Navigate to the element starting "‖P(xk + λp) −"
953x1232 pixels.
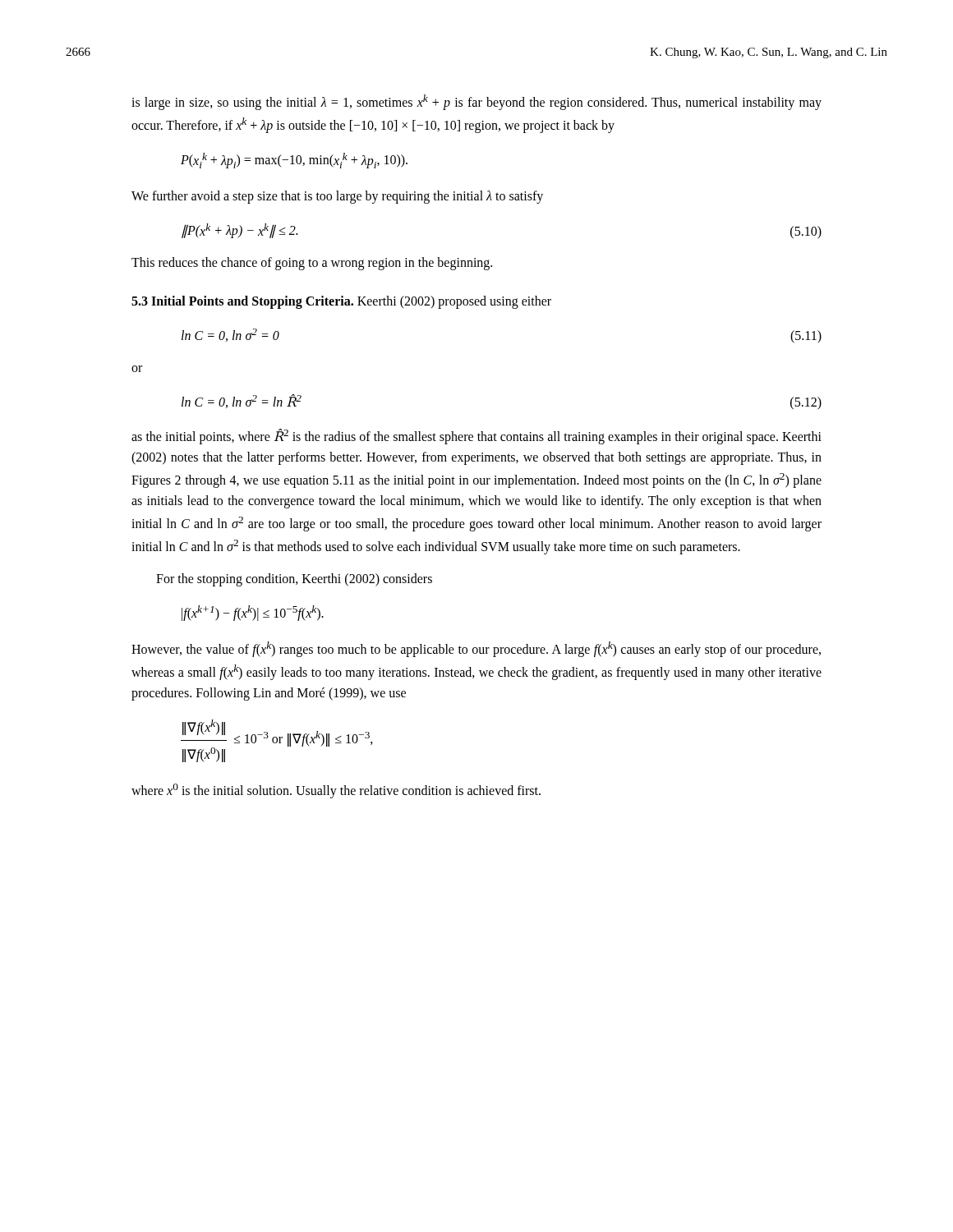pyautogui.click(x=234, y=231)
